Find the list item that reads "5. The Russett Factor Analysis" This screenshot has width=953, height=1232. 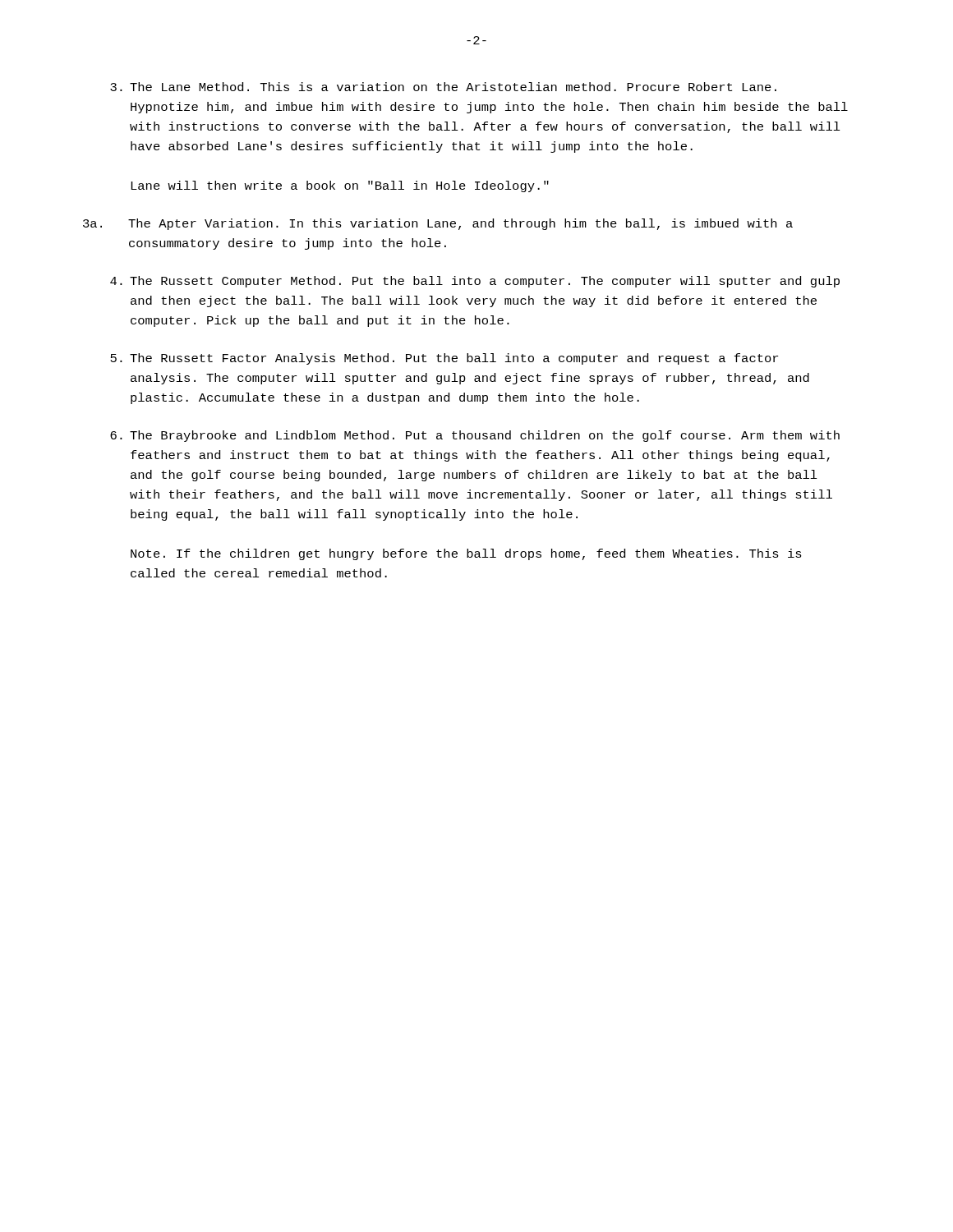(x=468, y=379)
